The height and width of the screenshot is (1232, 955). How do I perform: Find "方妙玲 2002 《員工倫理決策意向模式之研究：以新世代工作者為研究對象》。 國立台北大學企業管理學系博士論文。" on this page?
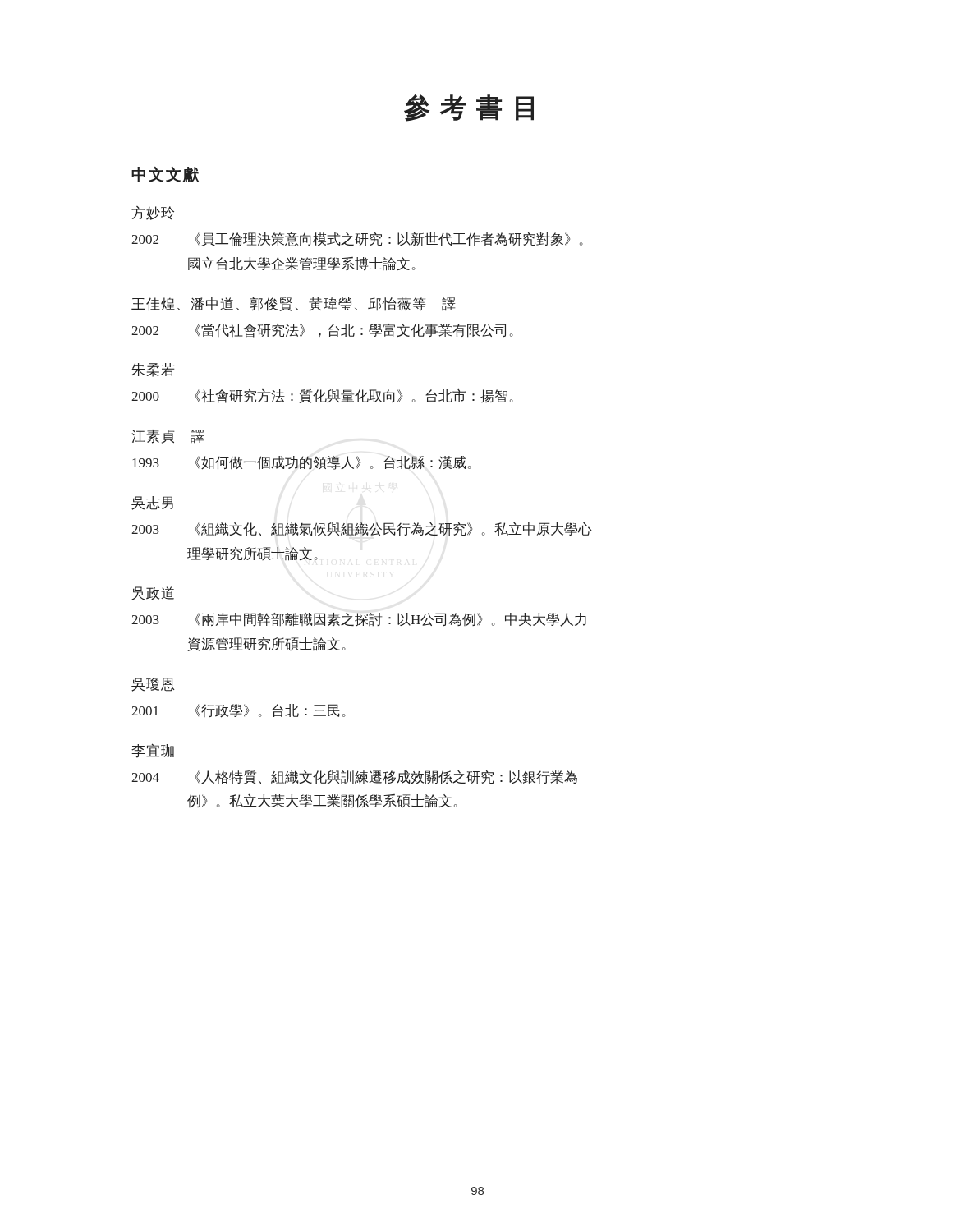tap(476, 240)
